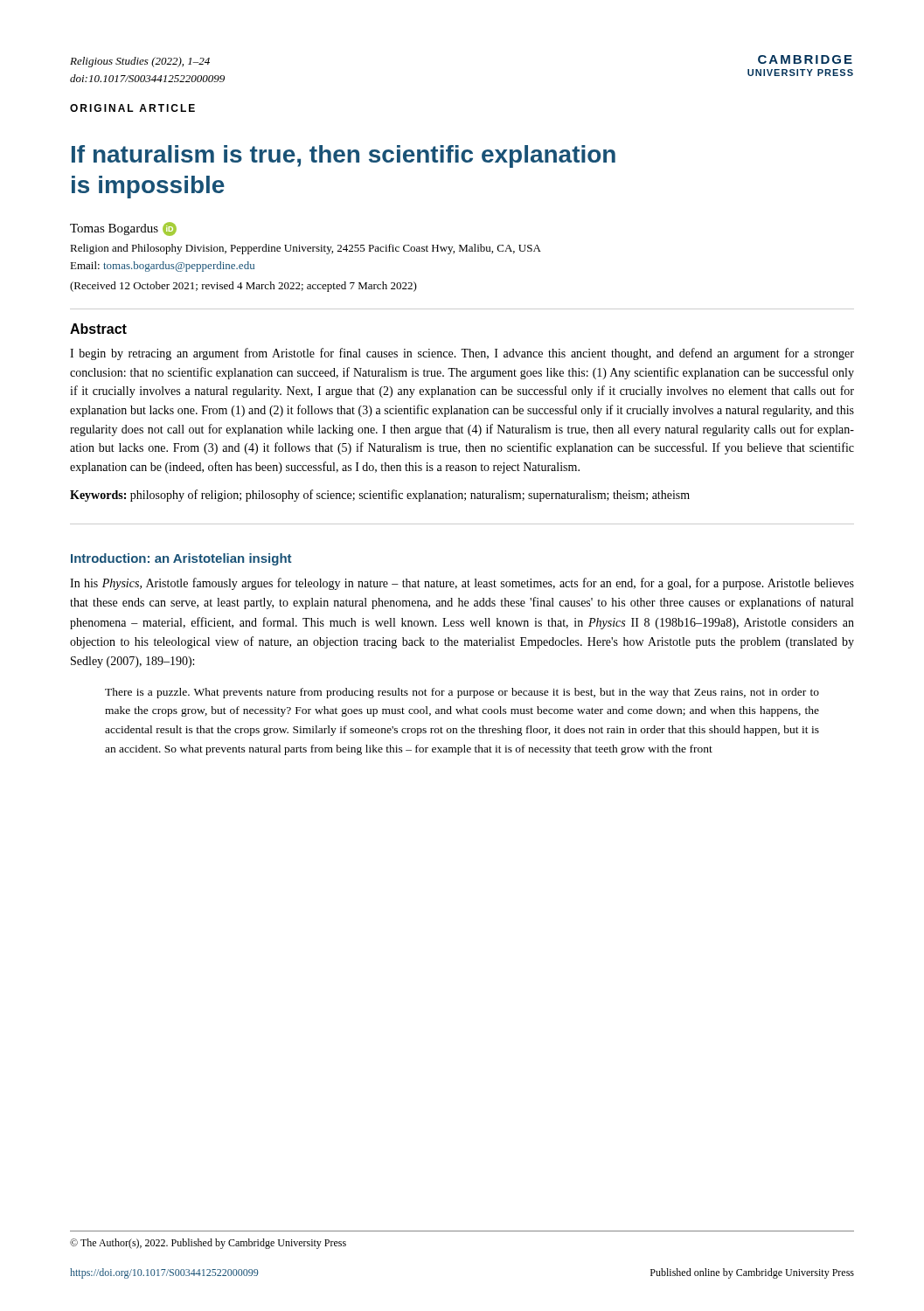924x1311 pixels.
Task: Locate the text block that says "Keywords: philosophy of religion; philosophy of"
Action: (380, 495)
